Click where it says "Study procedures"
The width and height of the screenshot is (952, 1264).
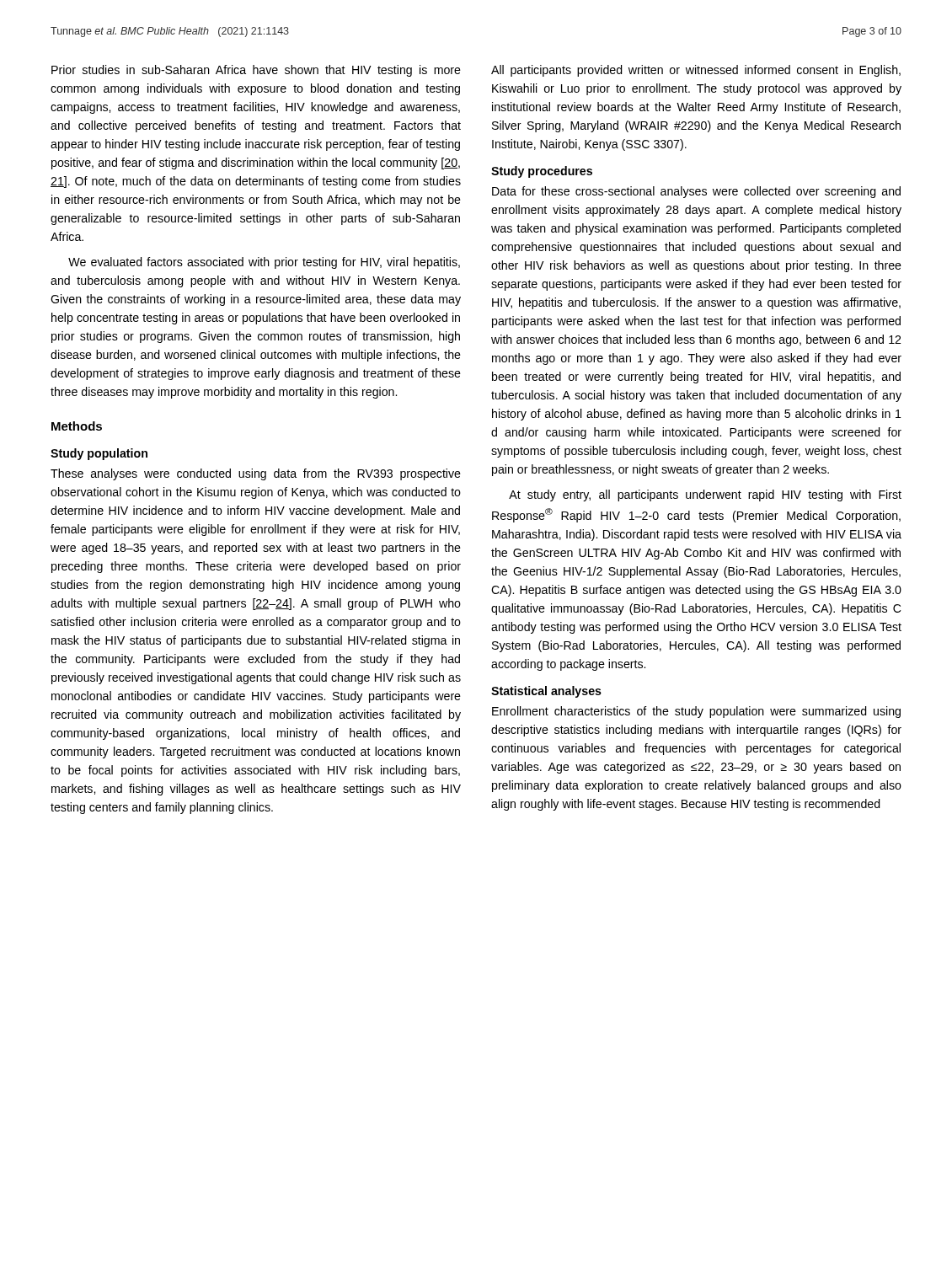click(542, 171)
